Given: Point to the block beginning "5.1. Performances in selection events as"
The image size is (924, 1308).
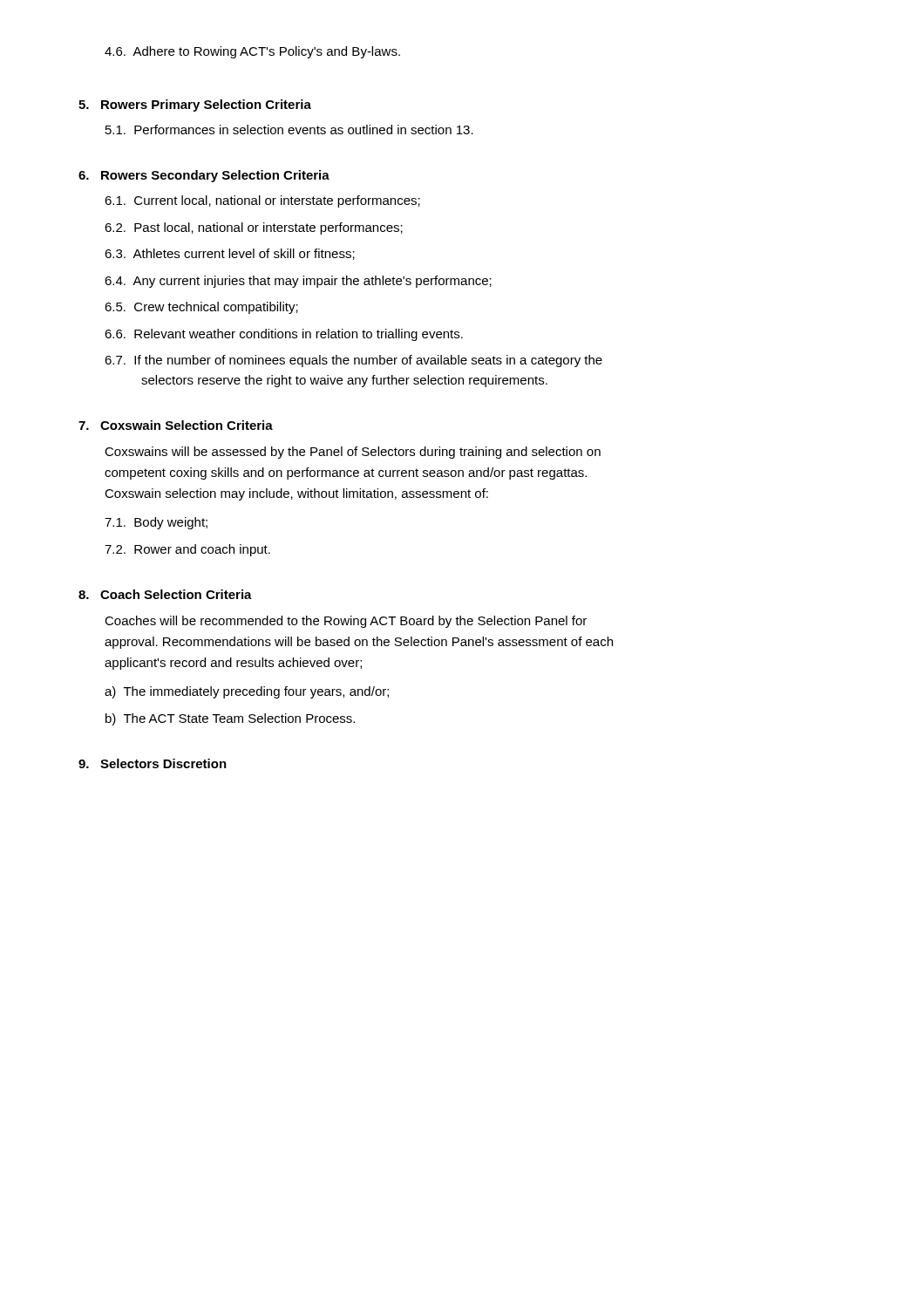Looking at the screenshot, I should 289,129.
